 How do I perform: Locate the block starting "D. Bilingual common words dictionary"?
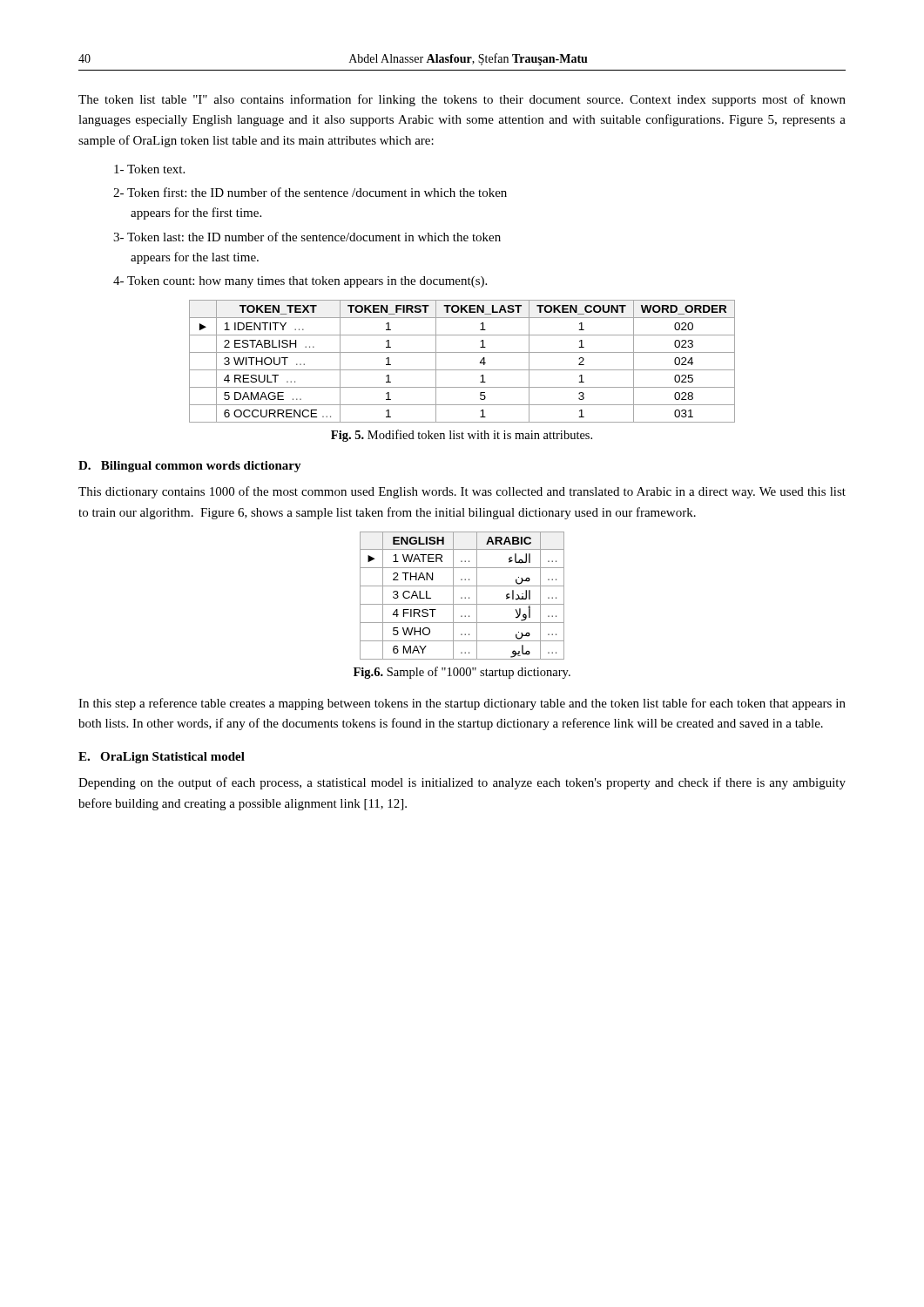point(190,465)
